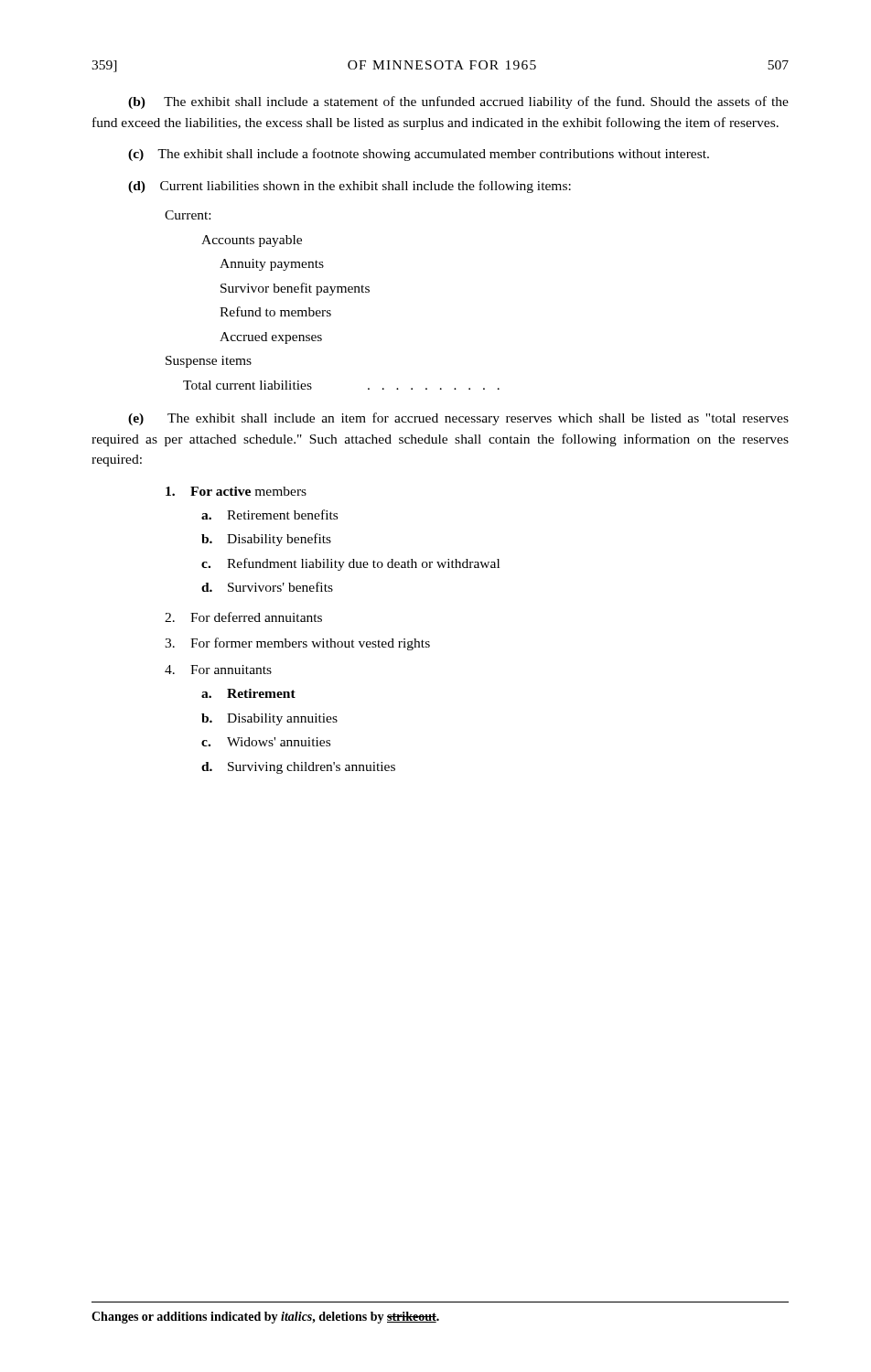This screenshot has height=1372, width=871.
Task: Find the list item with the text "Annuity payments"
Action: (272, 263)
